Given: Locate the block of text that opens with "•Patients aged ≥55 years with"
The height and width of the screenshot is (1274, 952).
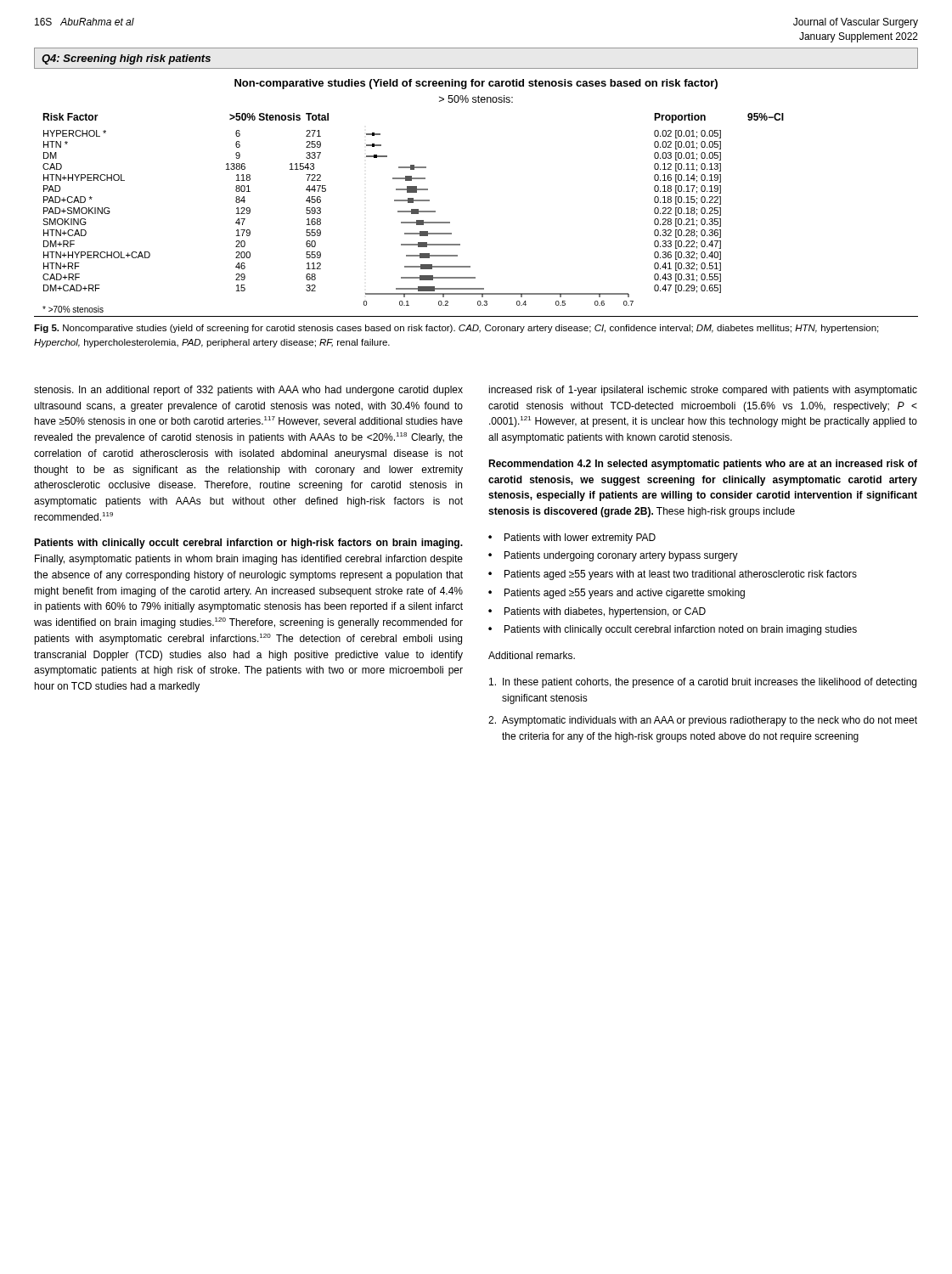Looking at the screenshot, I should [673, 575].
